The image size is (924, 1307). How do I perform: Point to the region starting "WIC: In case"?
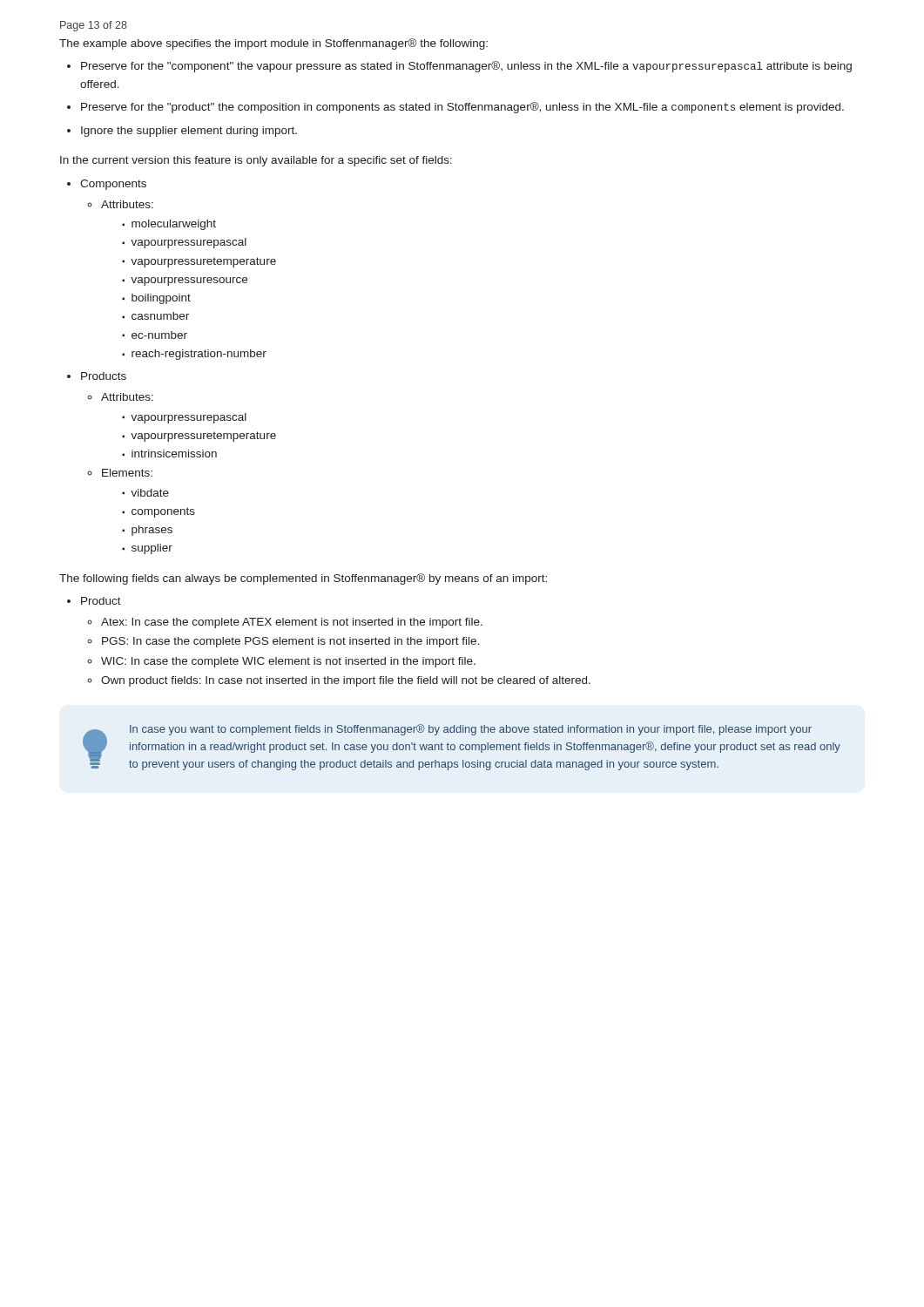point(289,660)
